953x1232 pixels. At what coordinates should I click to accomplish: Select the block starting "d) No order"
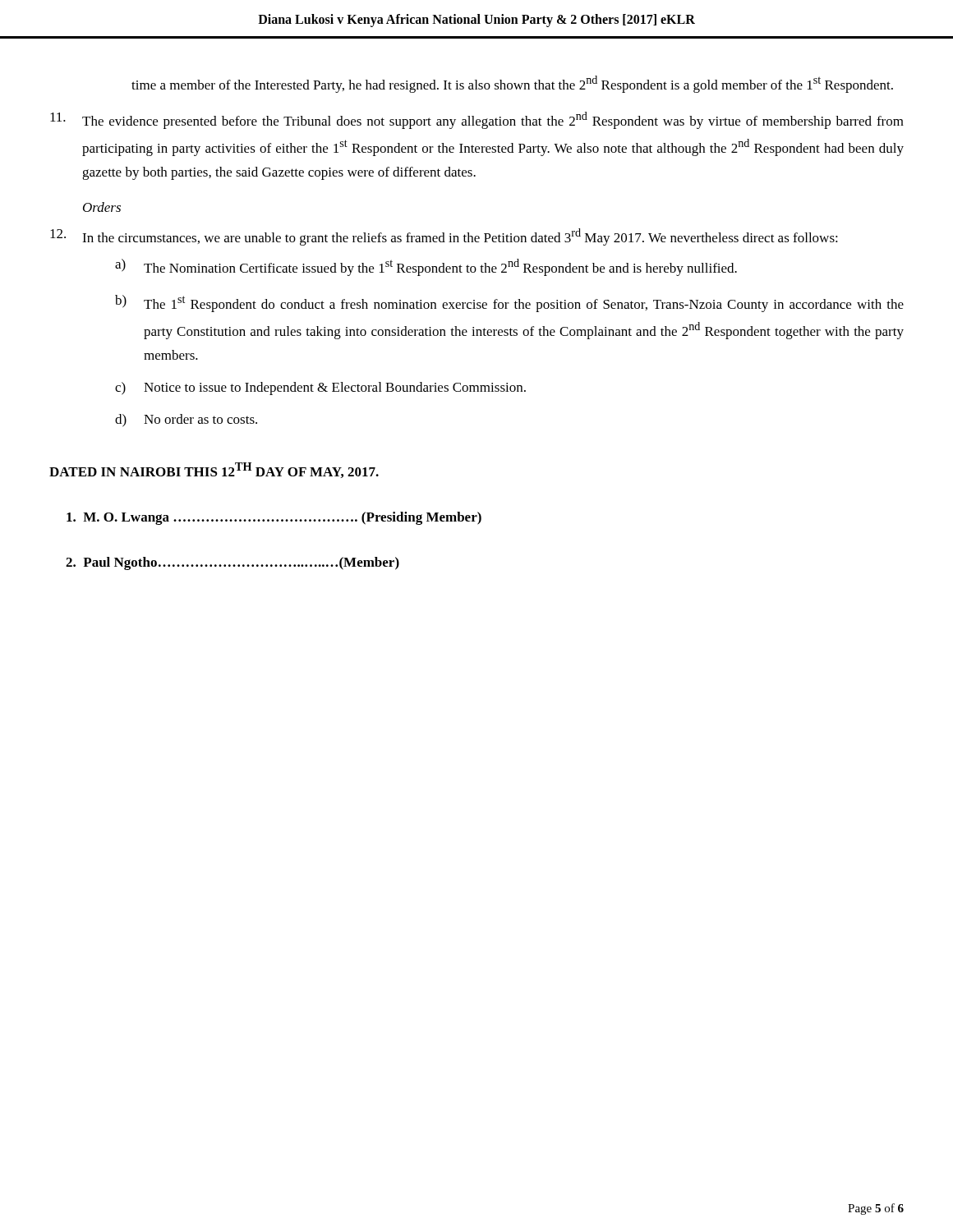pos(186,421)
